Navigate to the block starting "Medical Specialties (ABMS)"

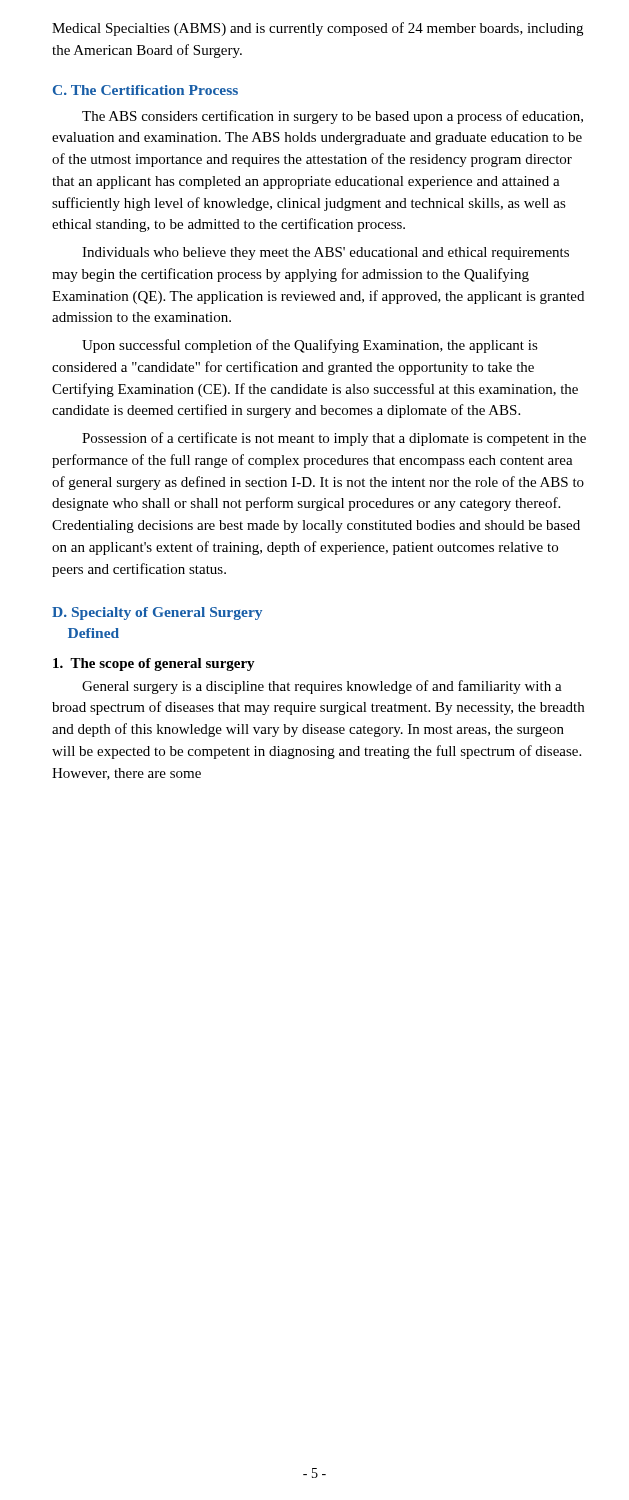click(x=318, y=39)
